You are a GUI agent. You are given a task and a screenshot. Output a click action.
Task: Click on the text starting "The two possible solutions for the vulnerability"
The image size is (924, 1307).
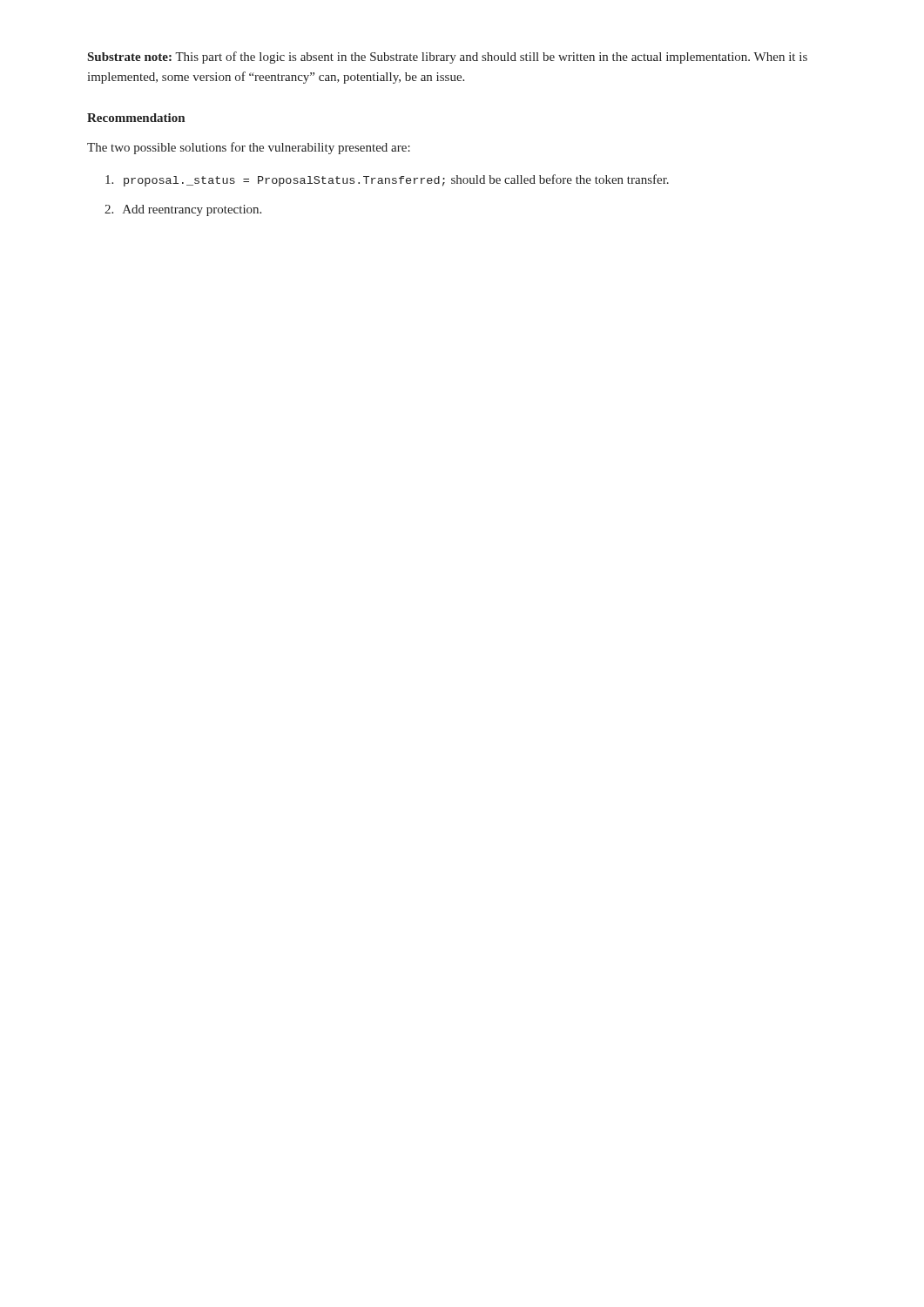click(x=249, y=147)
